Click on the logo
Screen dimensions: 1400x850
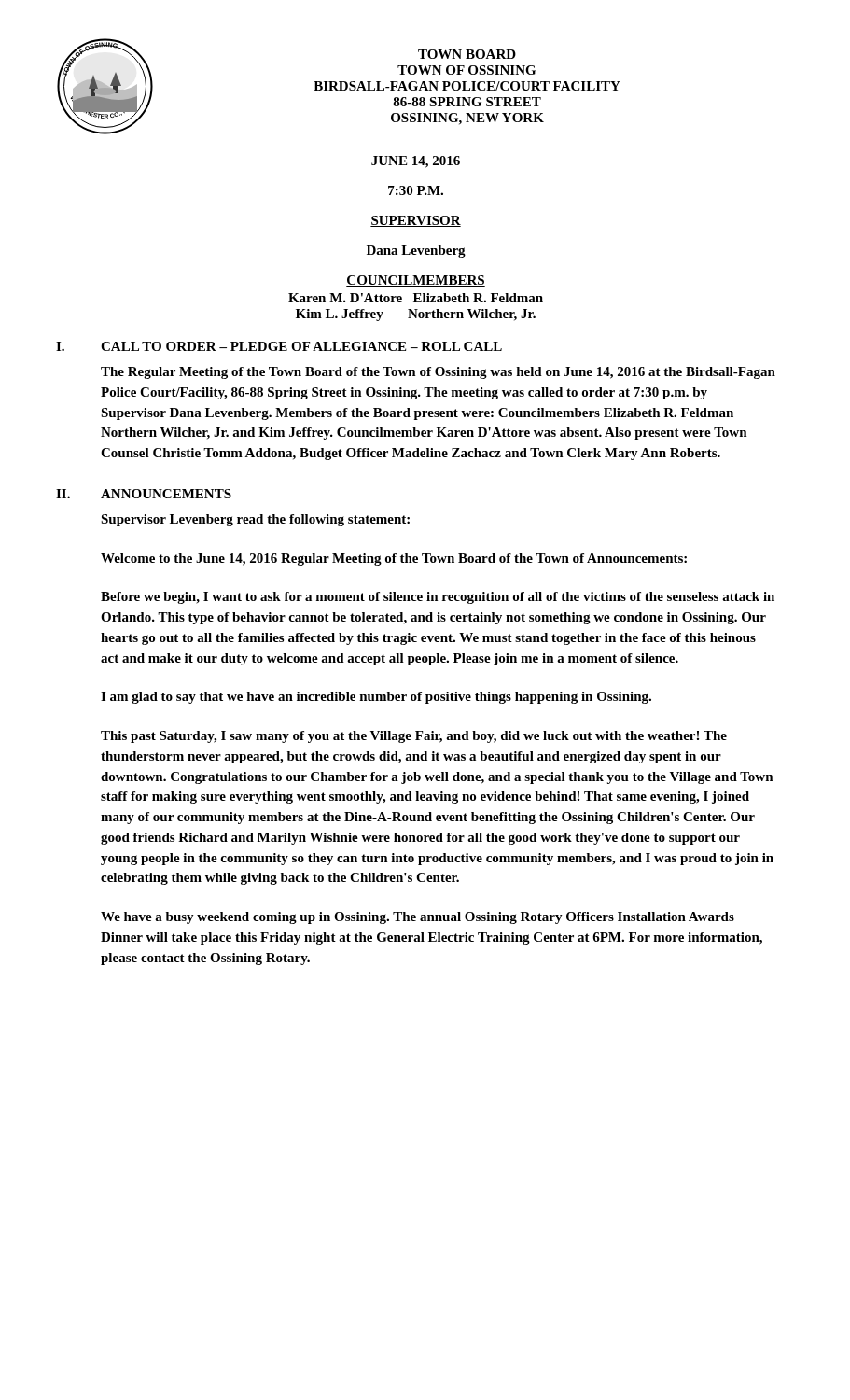(x=107, y=88)
